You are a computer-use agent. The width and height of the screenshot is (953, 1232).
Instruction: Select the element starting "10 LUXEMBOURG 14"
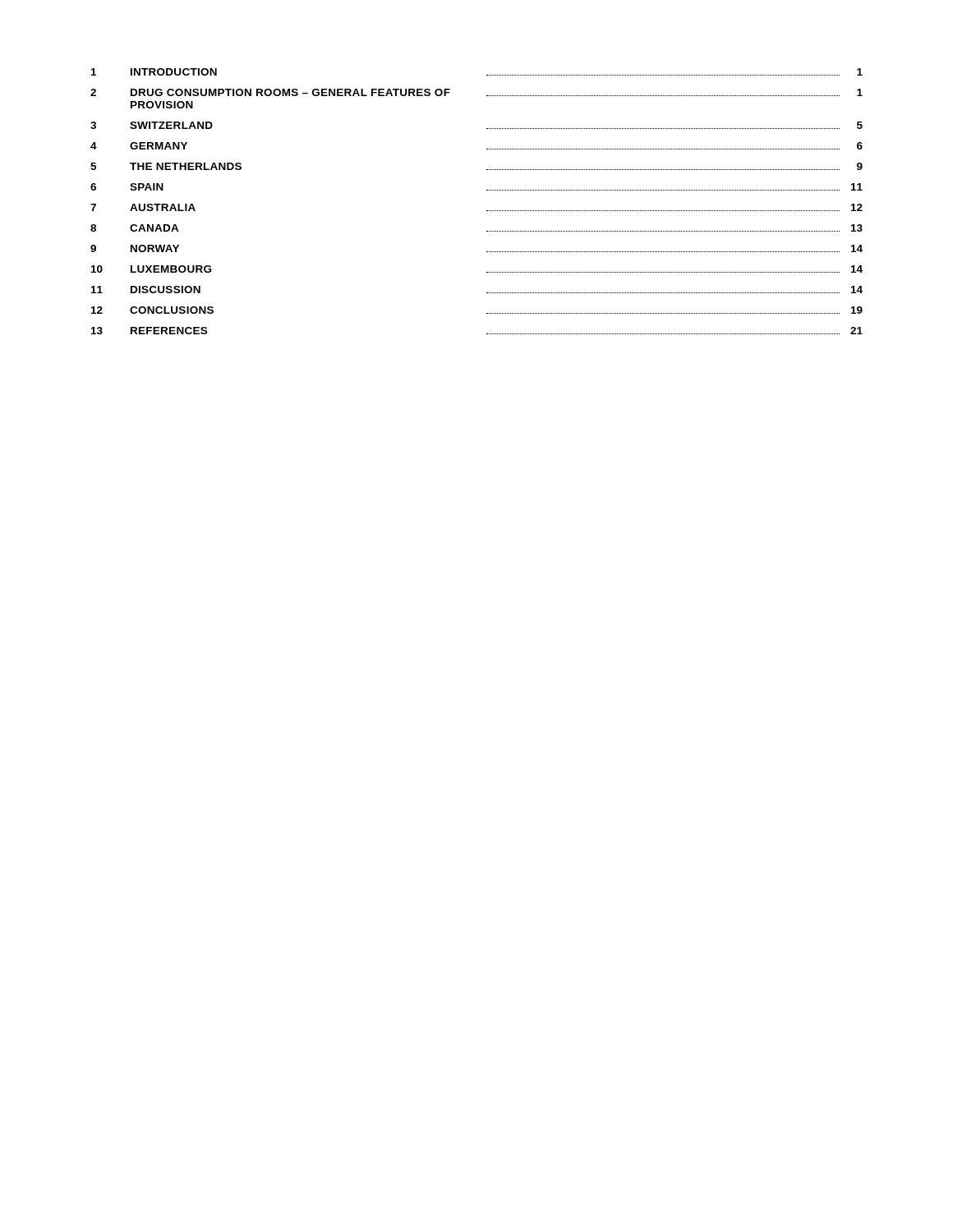[x=476, y=269]
